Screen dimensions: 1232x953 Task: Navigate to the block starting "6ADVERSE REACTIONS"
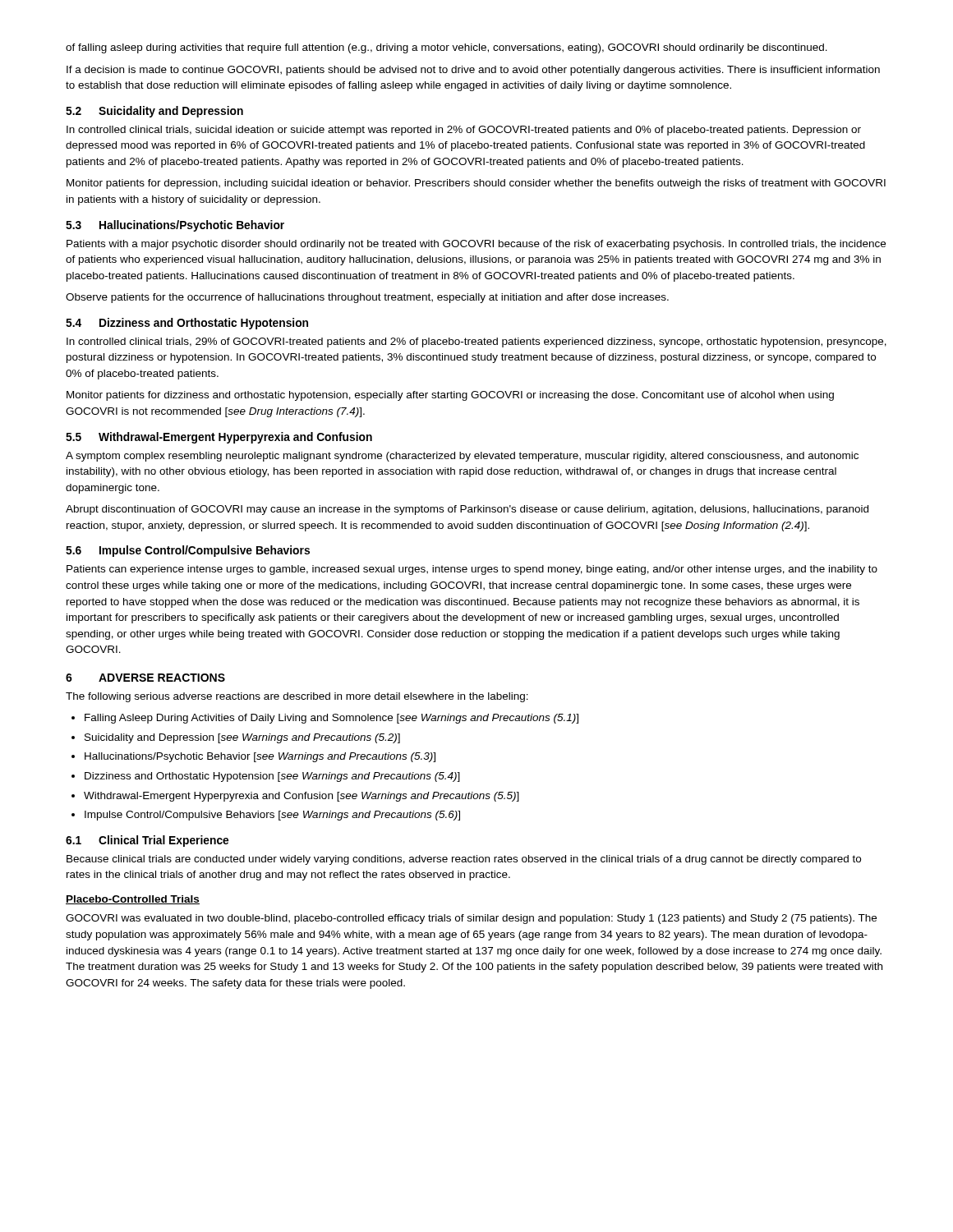(x=145, y=677)
